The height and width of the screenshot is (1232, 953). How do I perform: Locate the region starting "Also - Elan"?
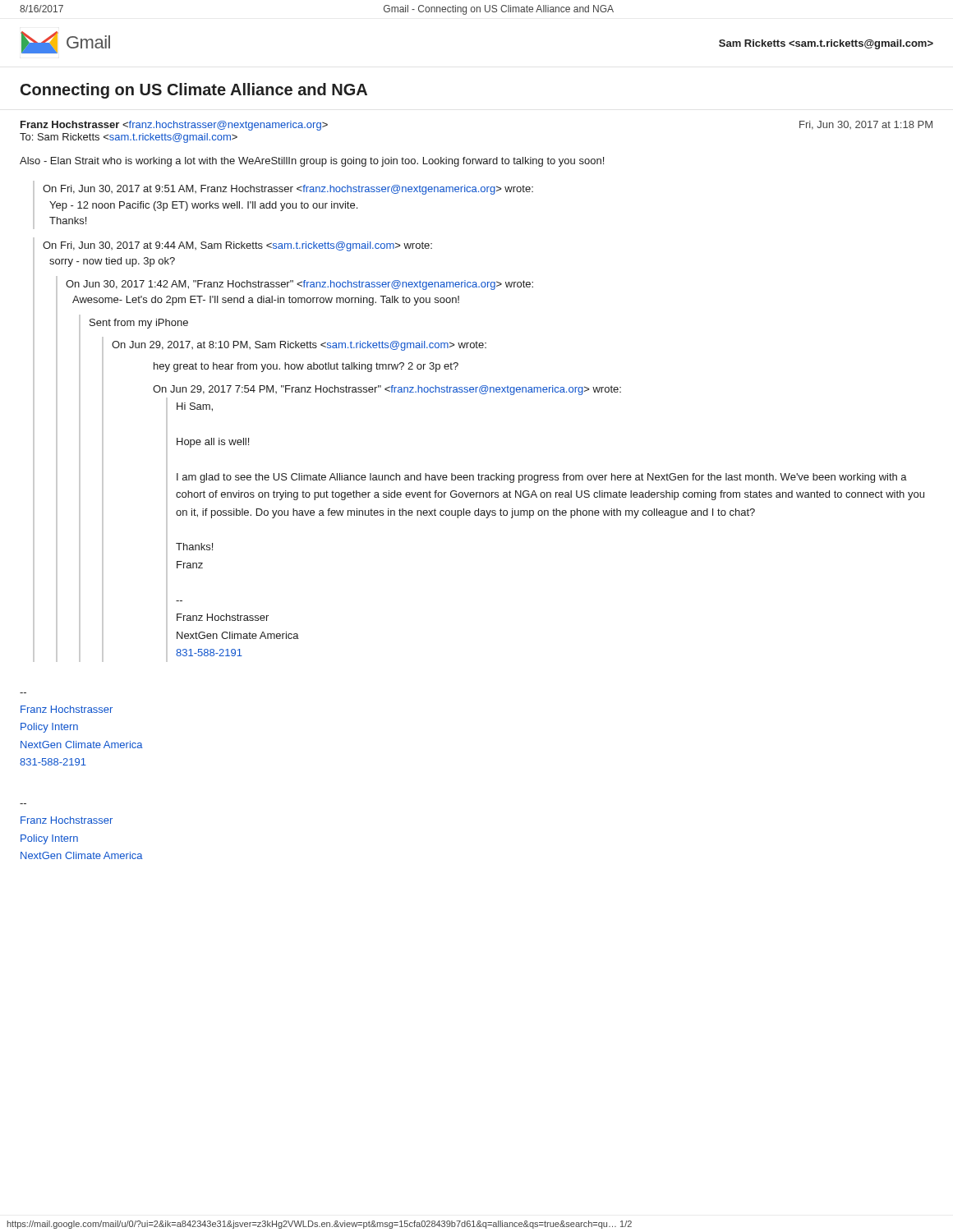pos(312,161)
